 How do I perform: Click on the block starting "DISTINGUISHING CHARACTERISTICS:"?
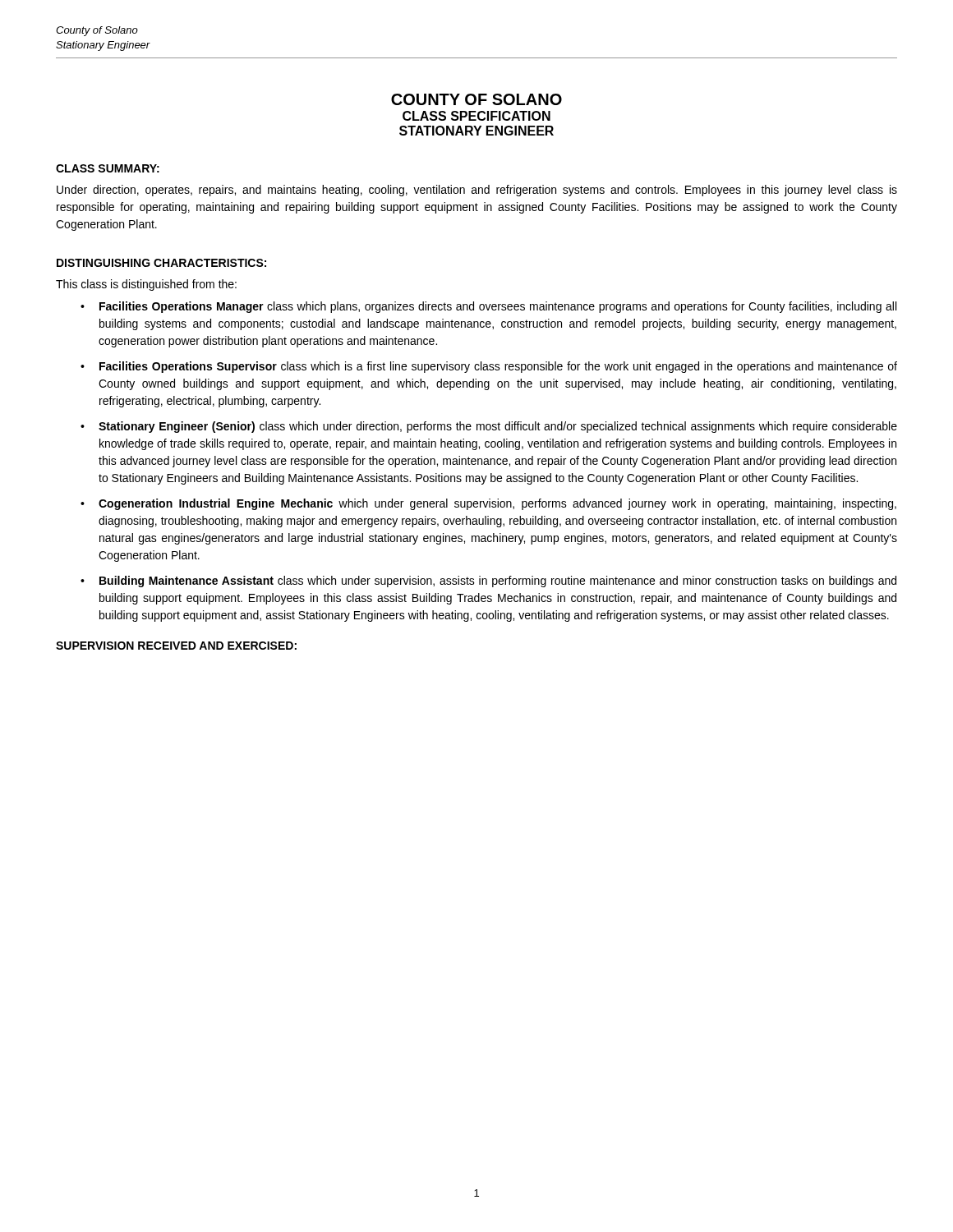[x=162, y=263]
